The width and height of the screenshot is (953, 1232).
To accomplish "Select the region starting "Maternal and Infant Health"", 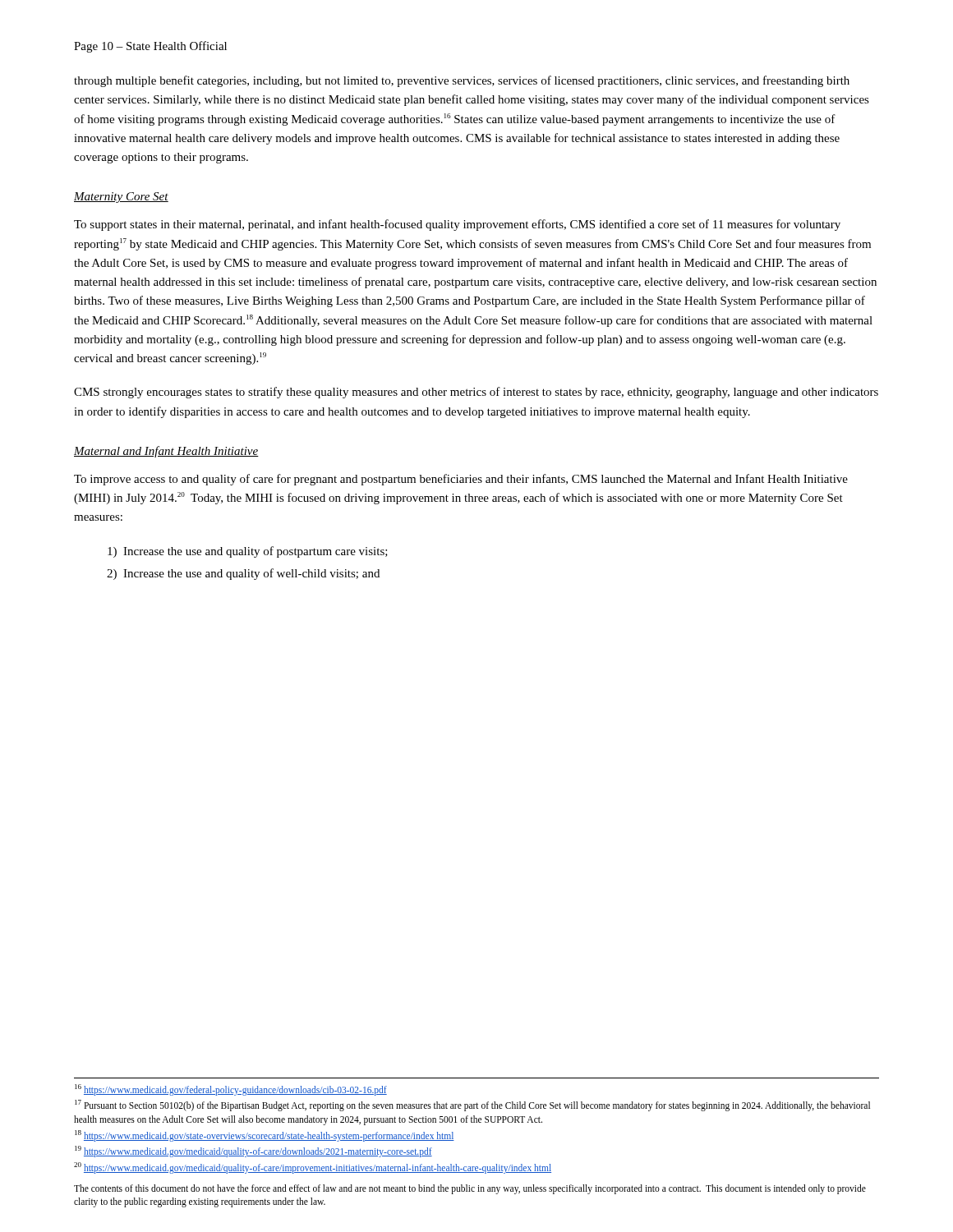I will [166, 451].
